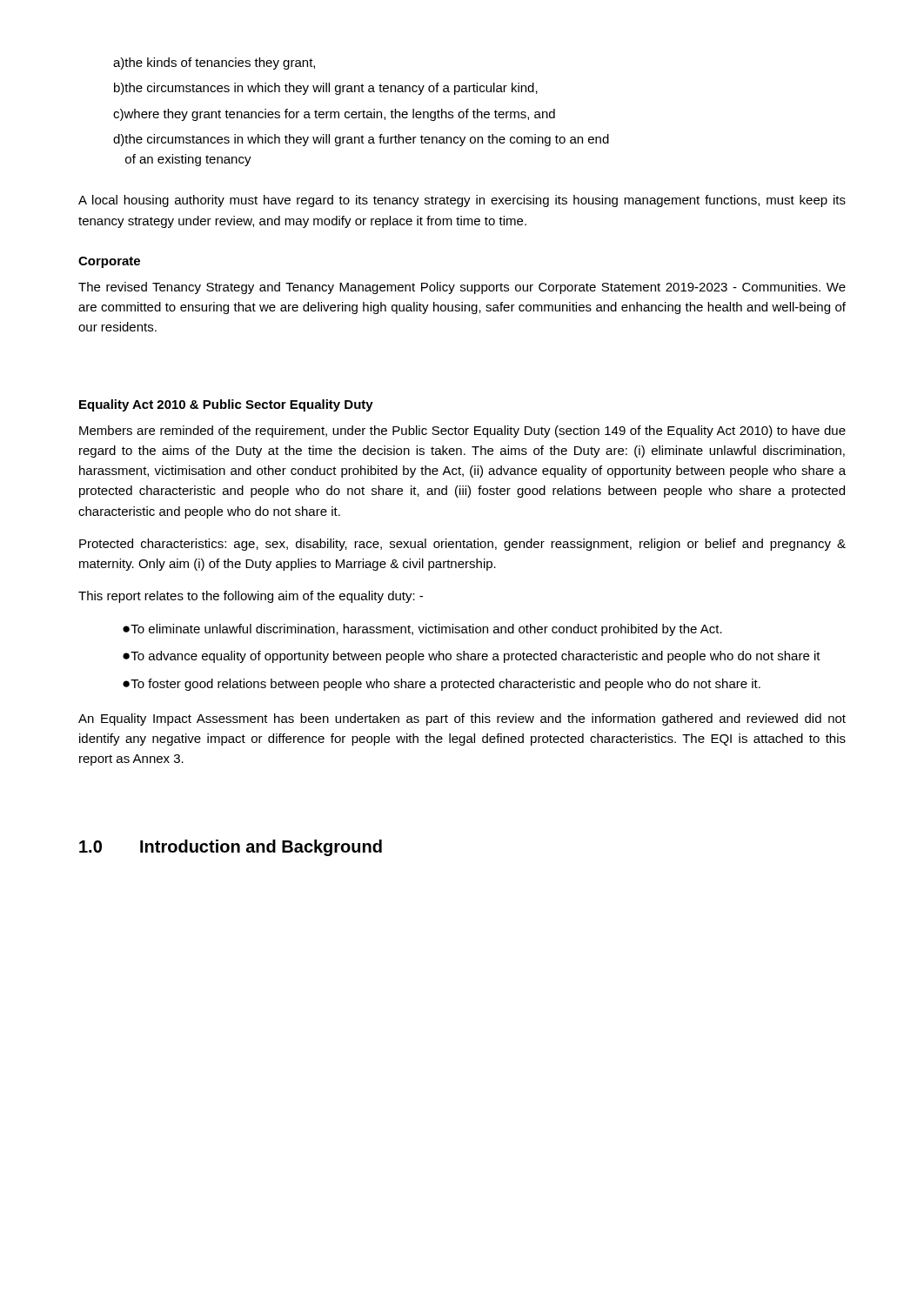Select the text starting "1.0 Introduction and Background"
Viewport: 924px width, 1305px height.
click(231, 847)
